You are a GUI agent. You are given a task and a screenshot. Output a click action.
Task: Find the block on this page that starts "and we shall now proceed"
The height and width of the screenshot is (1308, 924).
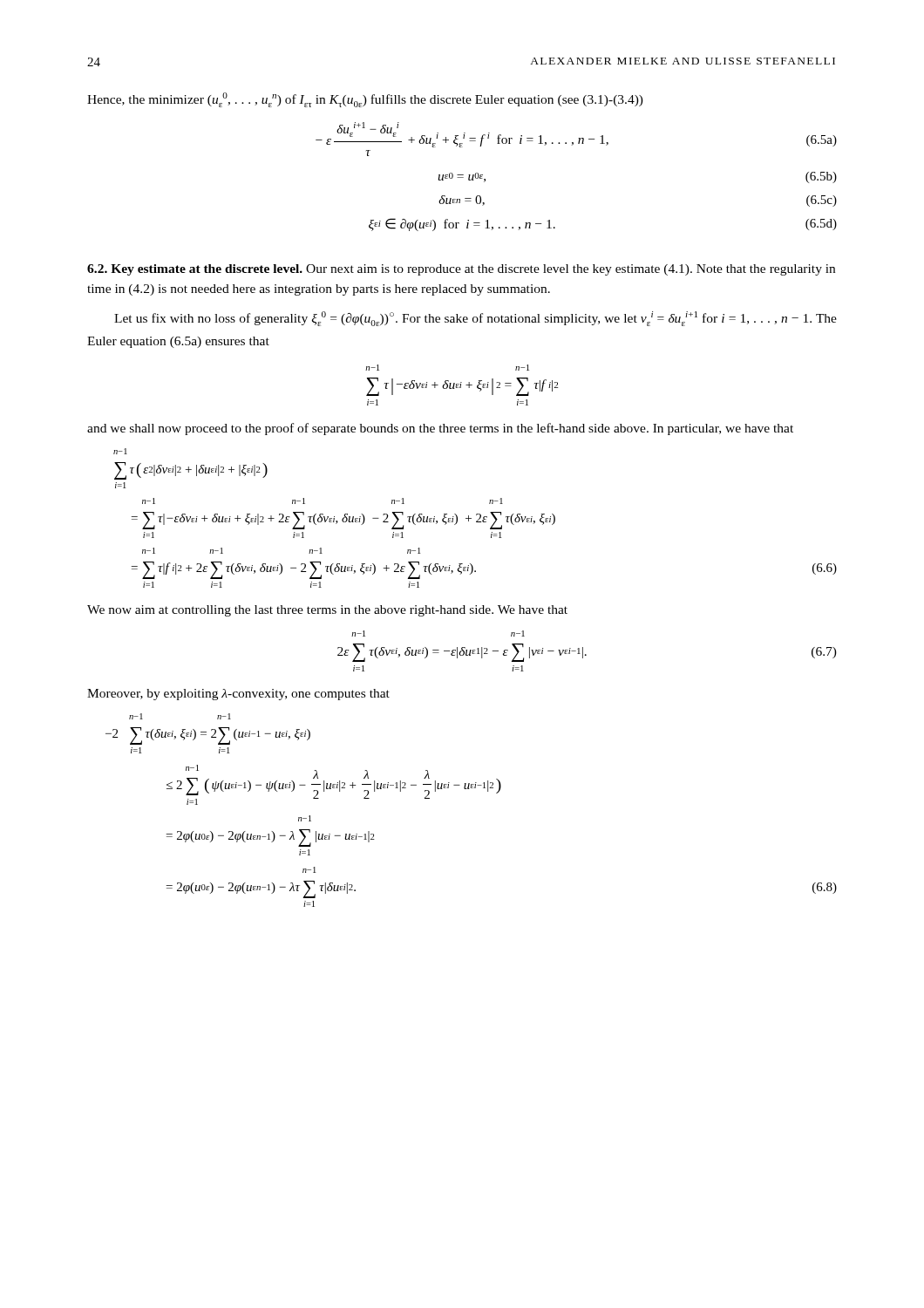[x=440, y=428]
